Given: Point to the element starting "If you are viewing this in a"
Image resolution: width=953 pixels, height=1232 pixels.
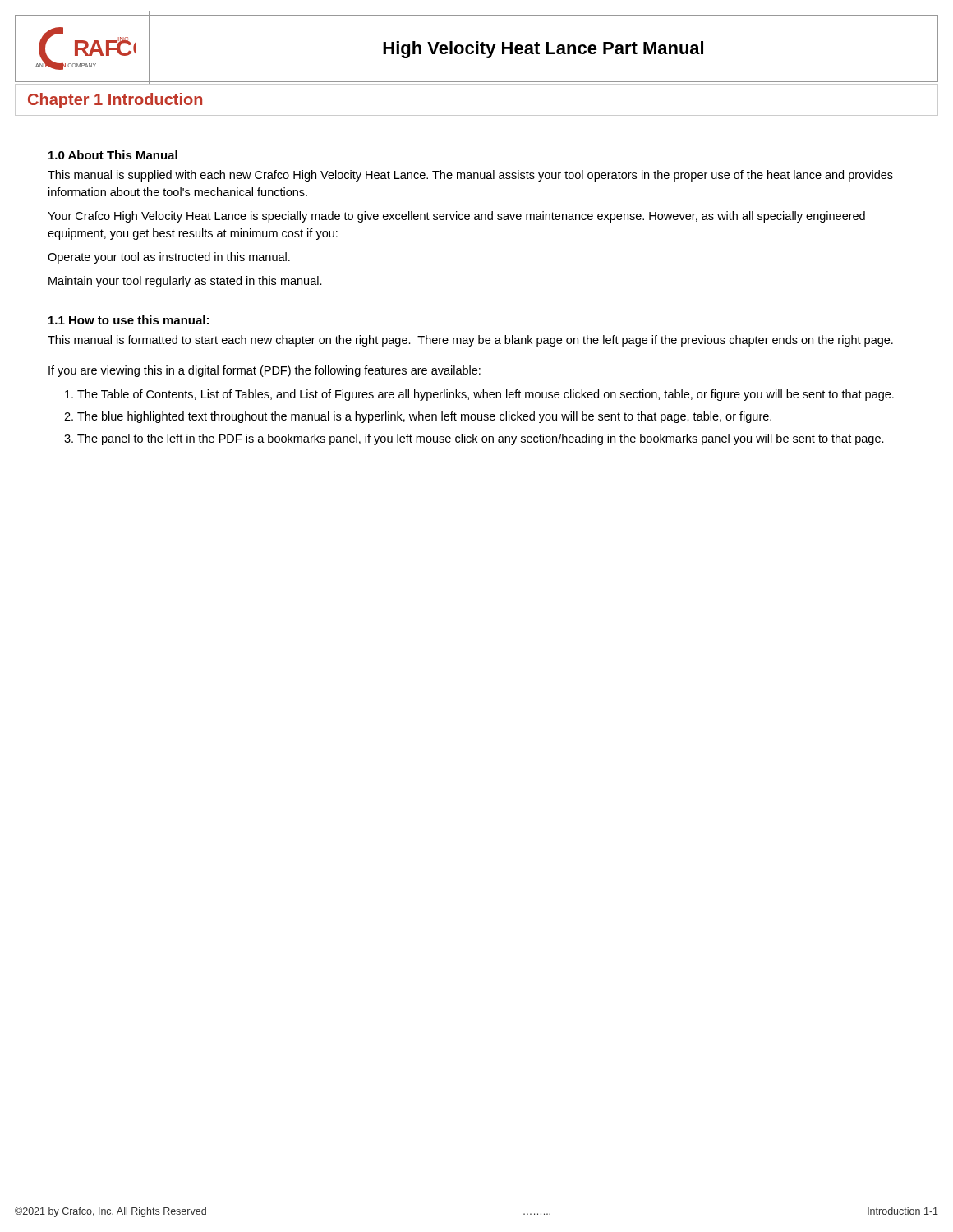Looking at the screenshot, I should coord(265,371).
